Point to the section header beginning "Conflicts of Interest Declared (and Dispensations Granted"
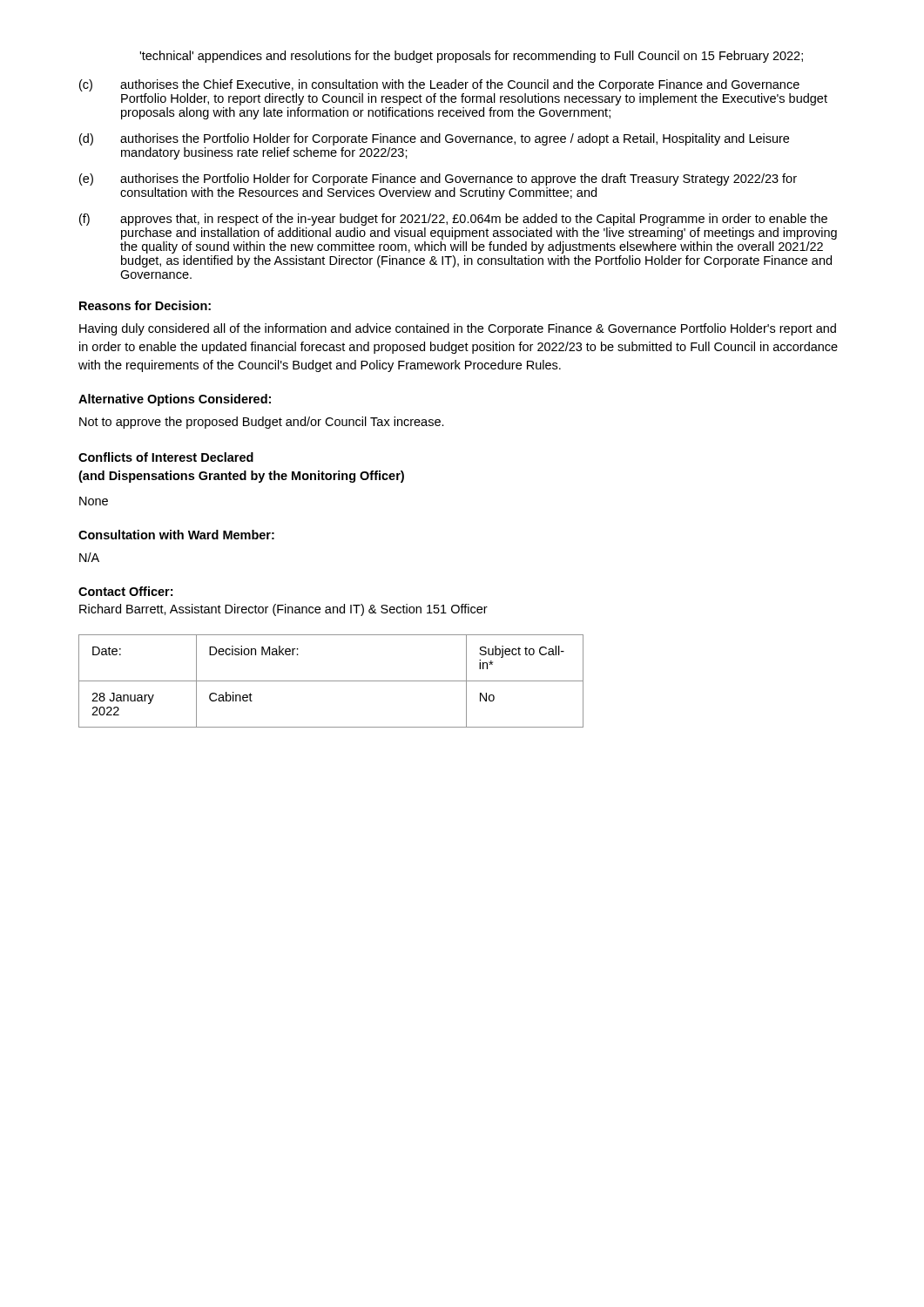924x1307 pixels. [x=166, y=457]
